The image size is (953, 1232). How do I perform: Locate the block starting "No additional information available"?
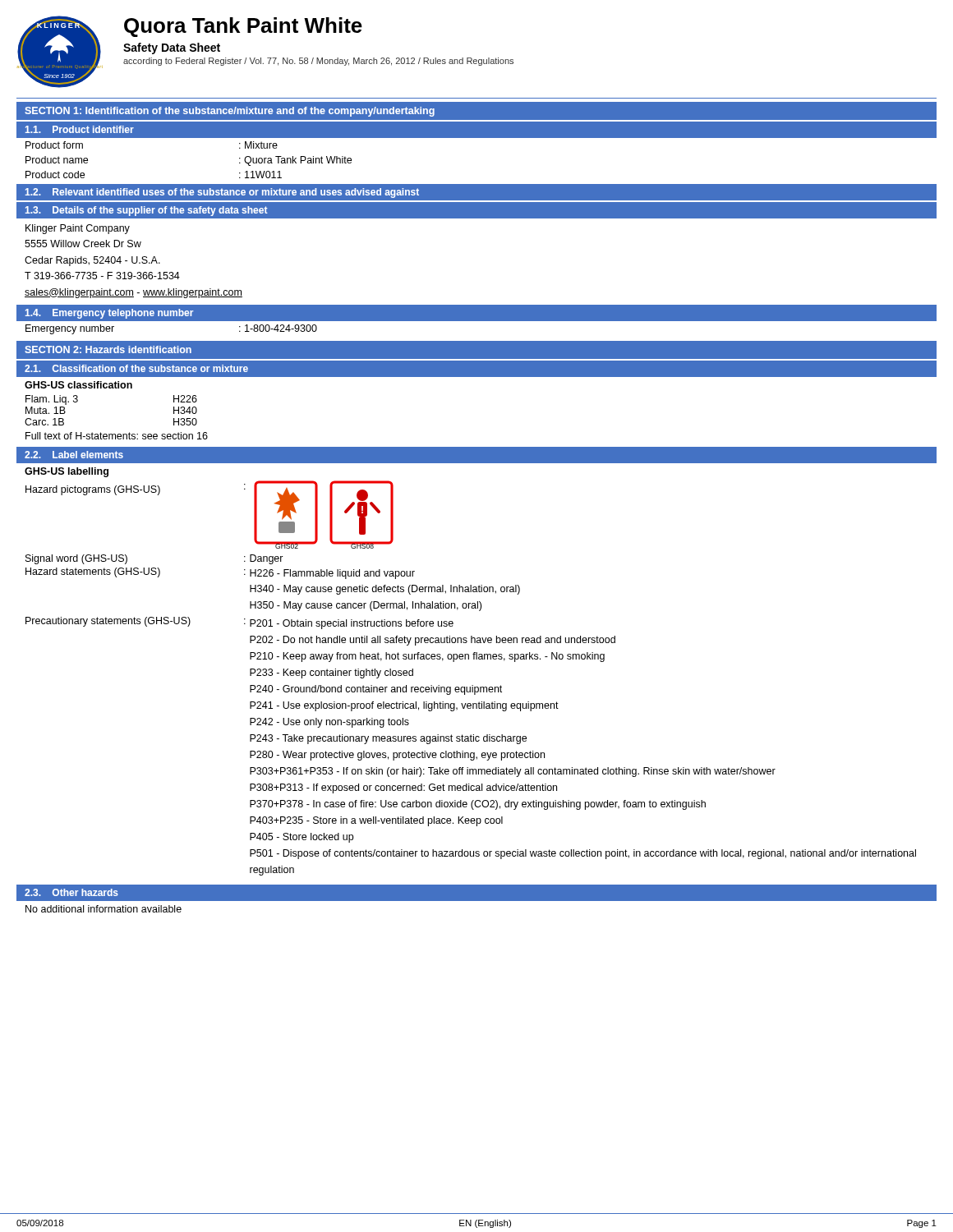103,909
